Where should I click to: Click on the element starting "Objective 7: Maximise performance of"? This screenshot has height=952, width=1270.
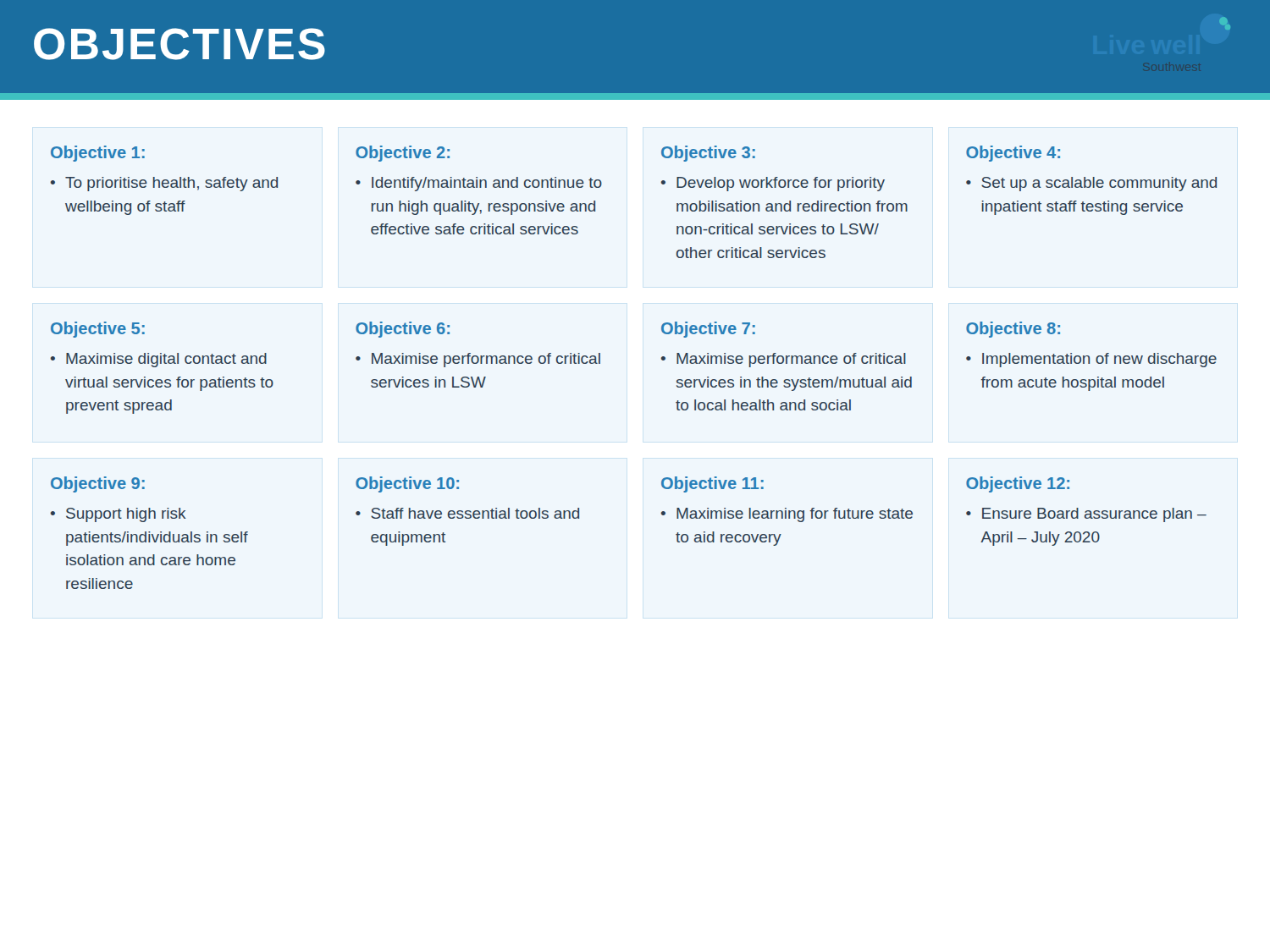(788, 368)
